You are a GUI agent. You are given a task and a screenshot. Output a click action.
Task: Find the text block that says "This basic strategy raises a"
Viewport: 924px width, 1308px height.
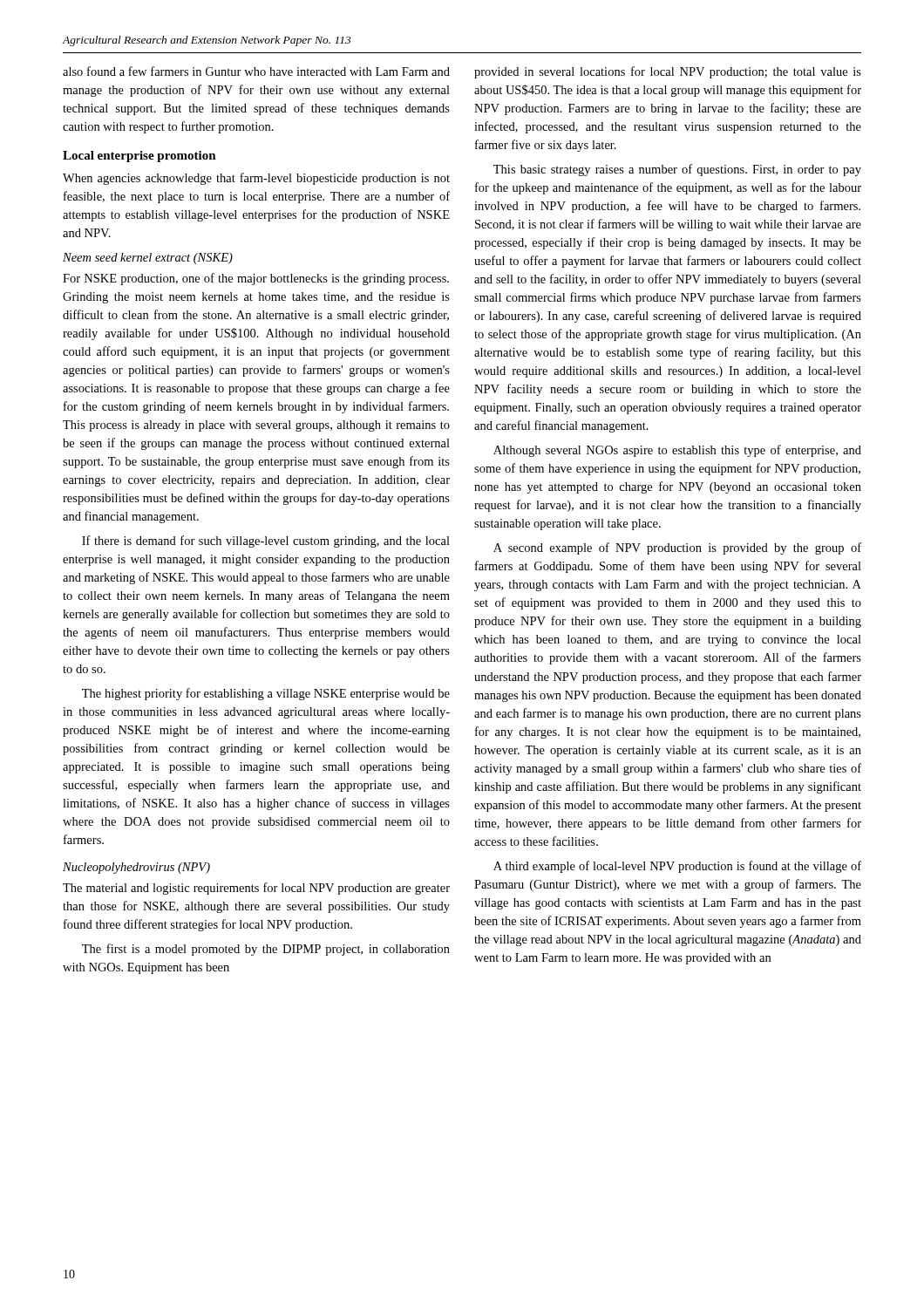(668, 298)
